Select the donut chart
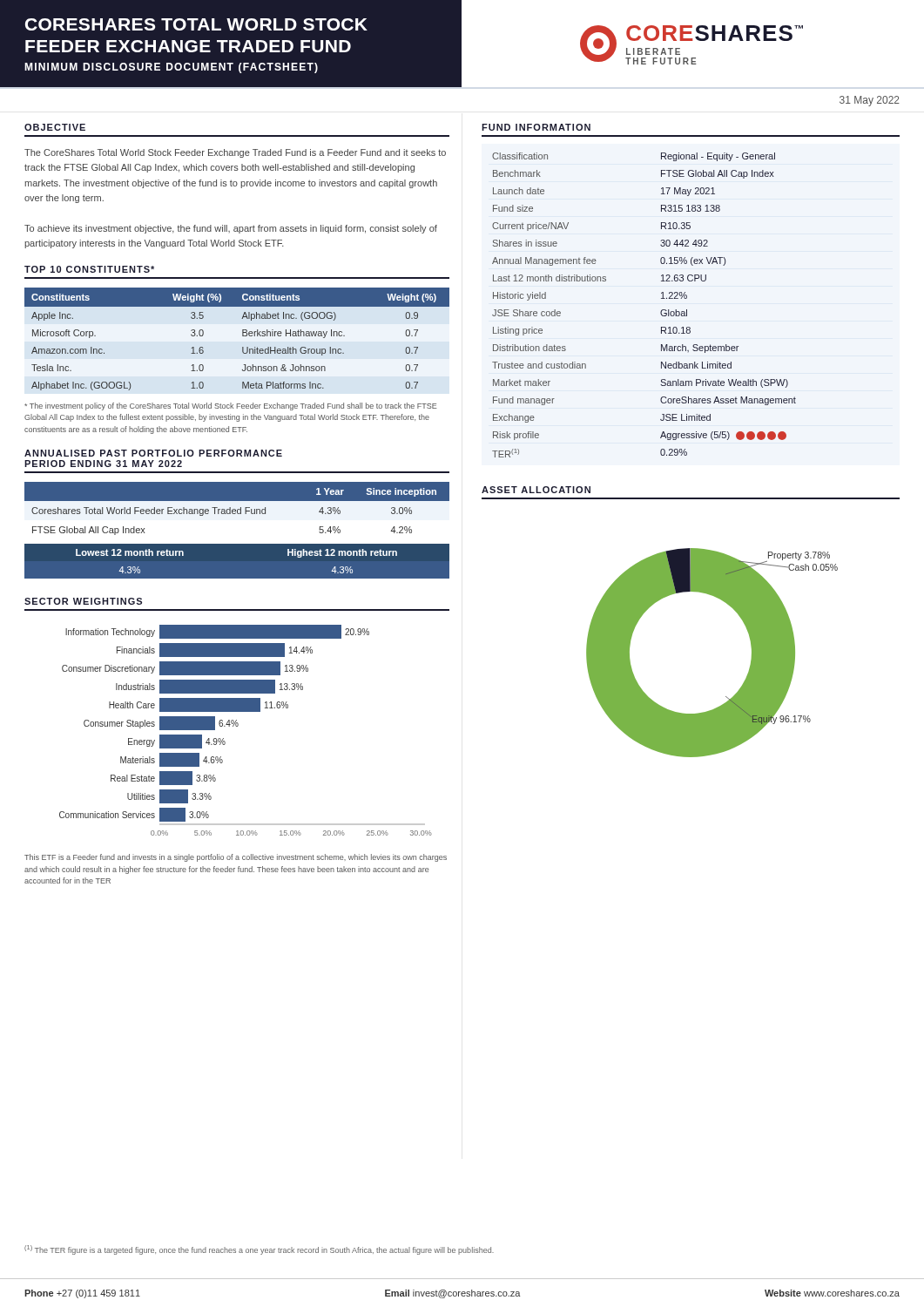Screen dimensions: 1307x924 coord(691,644)
